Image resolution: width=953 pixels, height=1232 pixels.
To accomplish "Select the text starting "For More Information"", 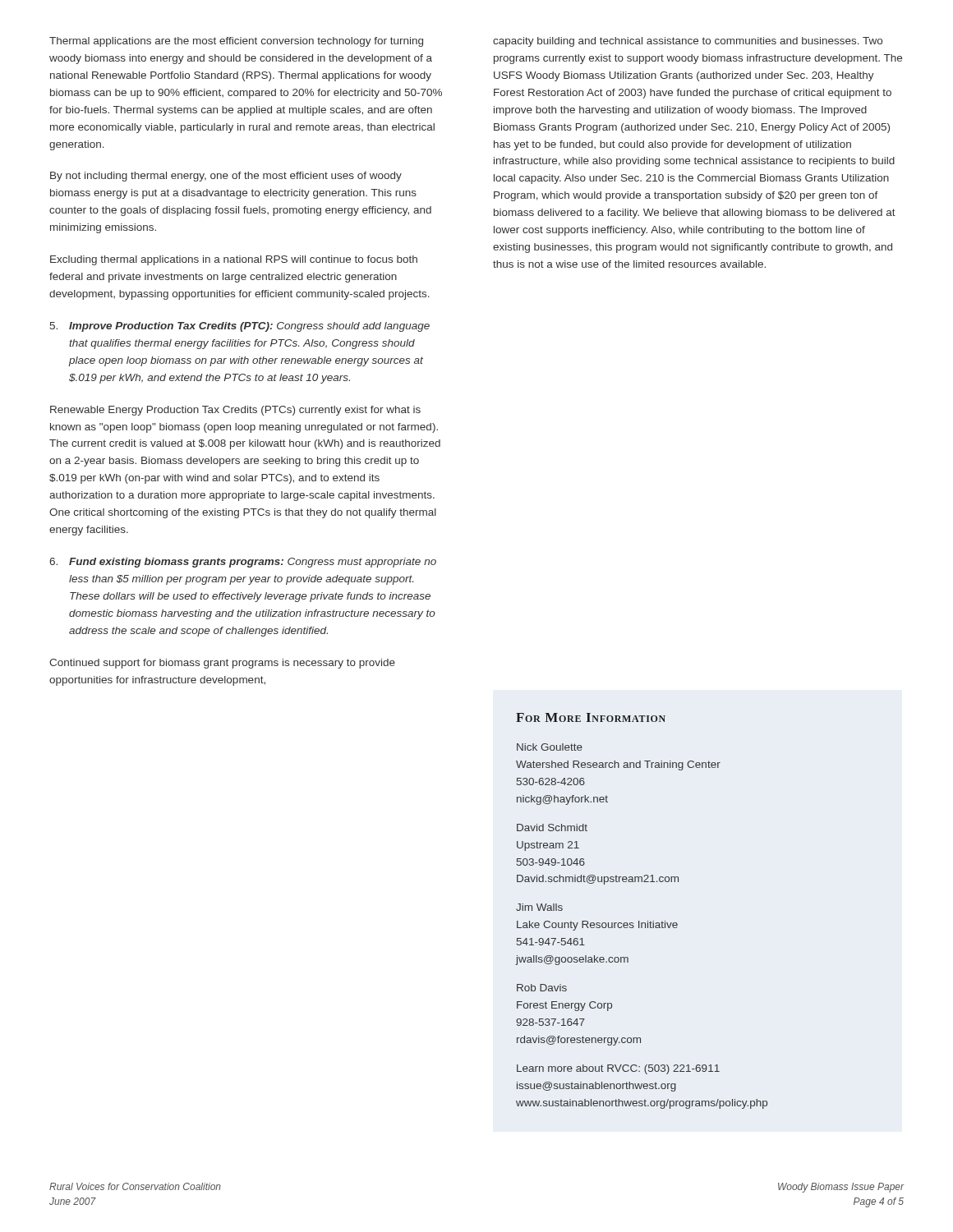I will click(591, 717).
